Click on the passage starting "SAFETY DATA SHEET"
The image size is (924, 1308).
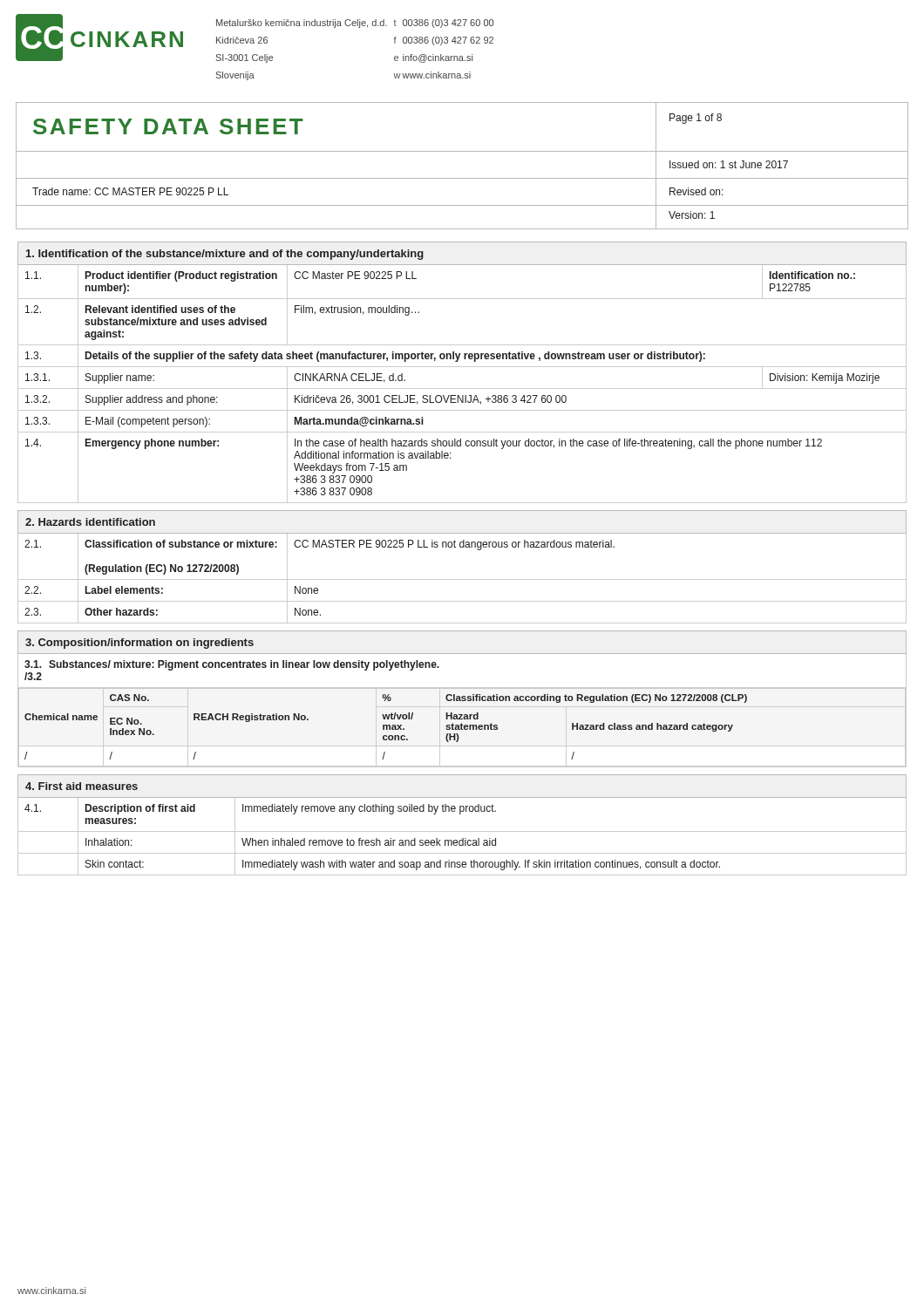pos(169,126)
